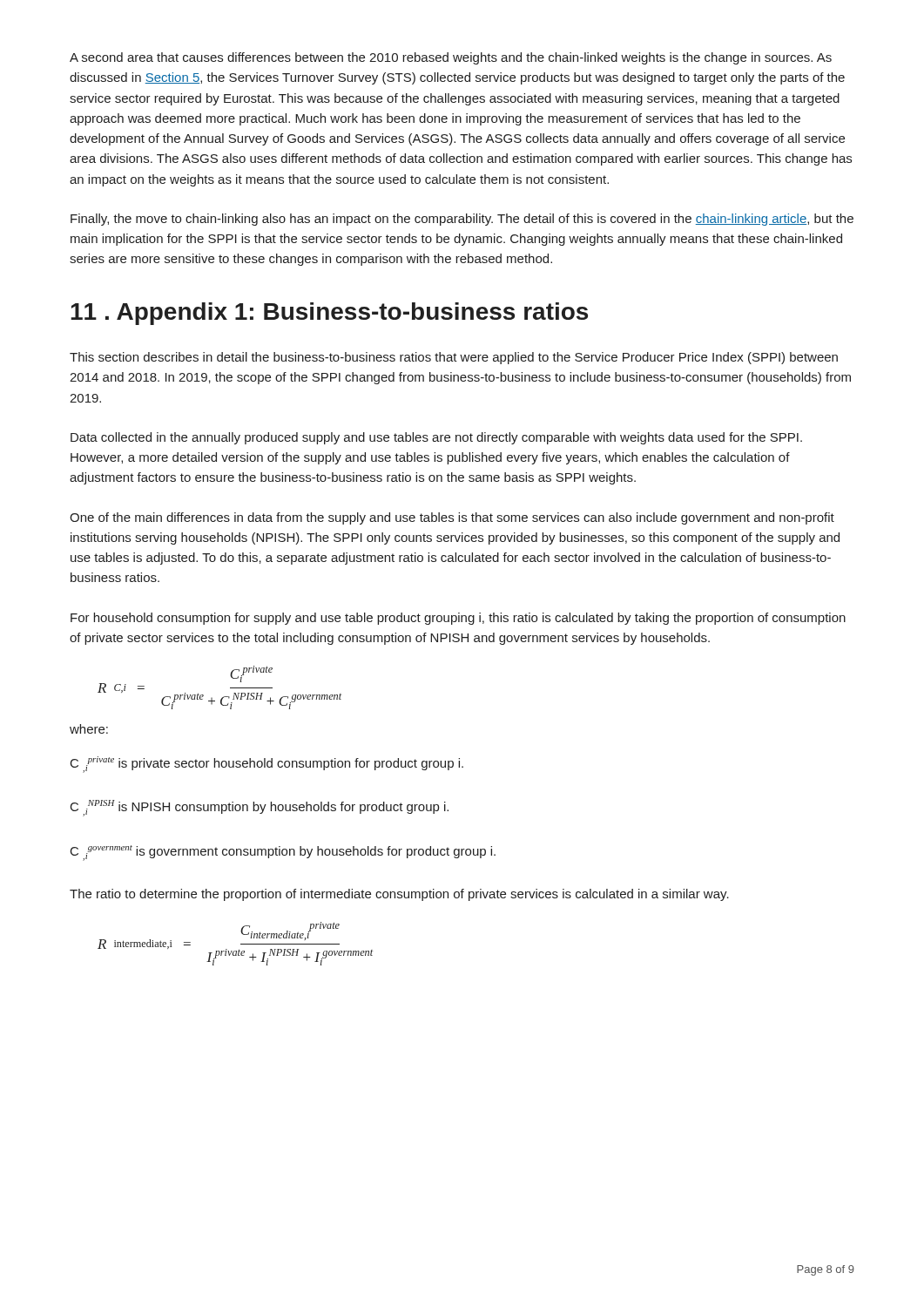Click on the list item with the text "C ,iNPISH is"
This screenshot has height=1307, width=924.
[x=260, y=807]
